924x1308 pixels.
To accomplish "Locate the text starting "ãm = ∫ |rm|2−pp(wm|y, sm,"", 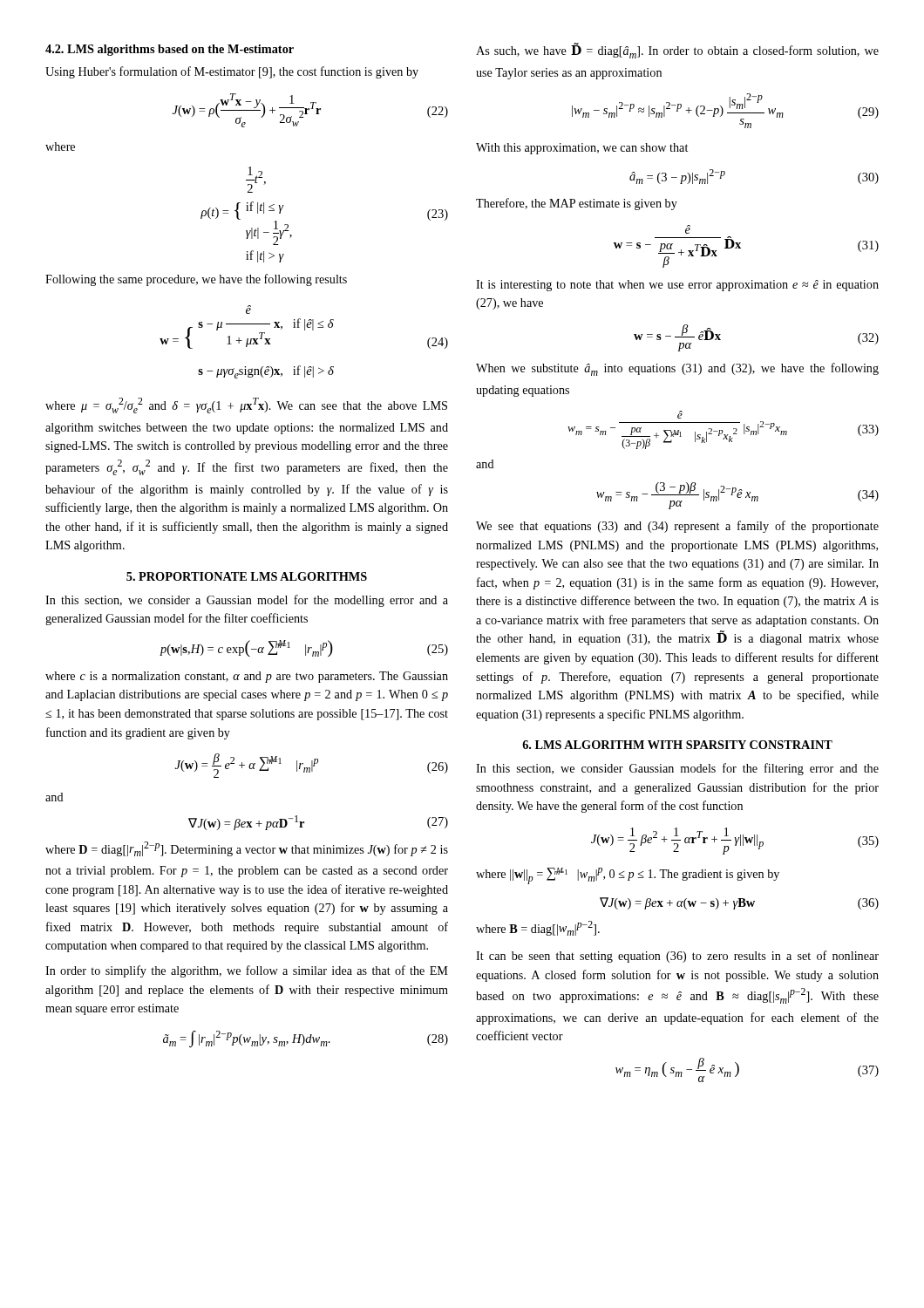I will (305, 1038).
